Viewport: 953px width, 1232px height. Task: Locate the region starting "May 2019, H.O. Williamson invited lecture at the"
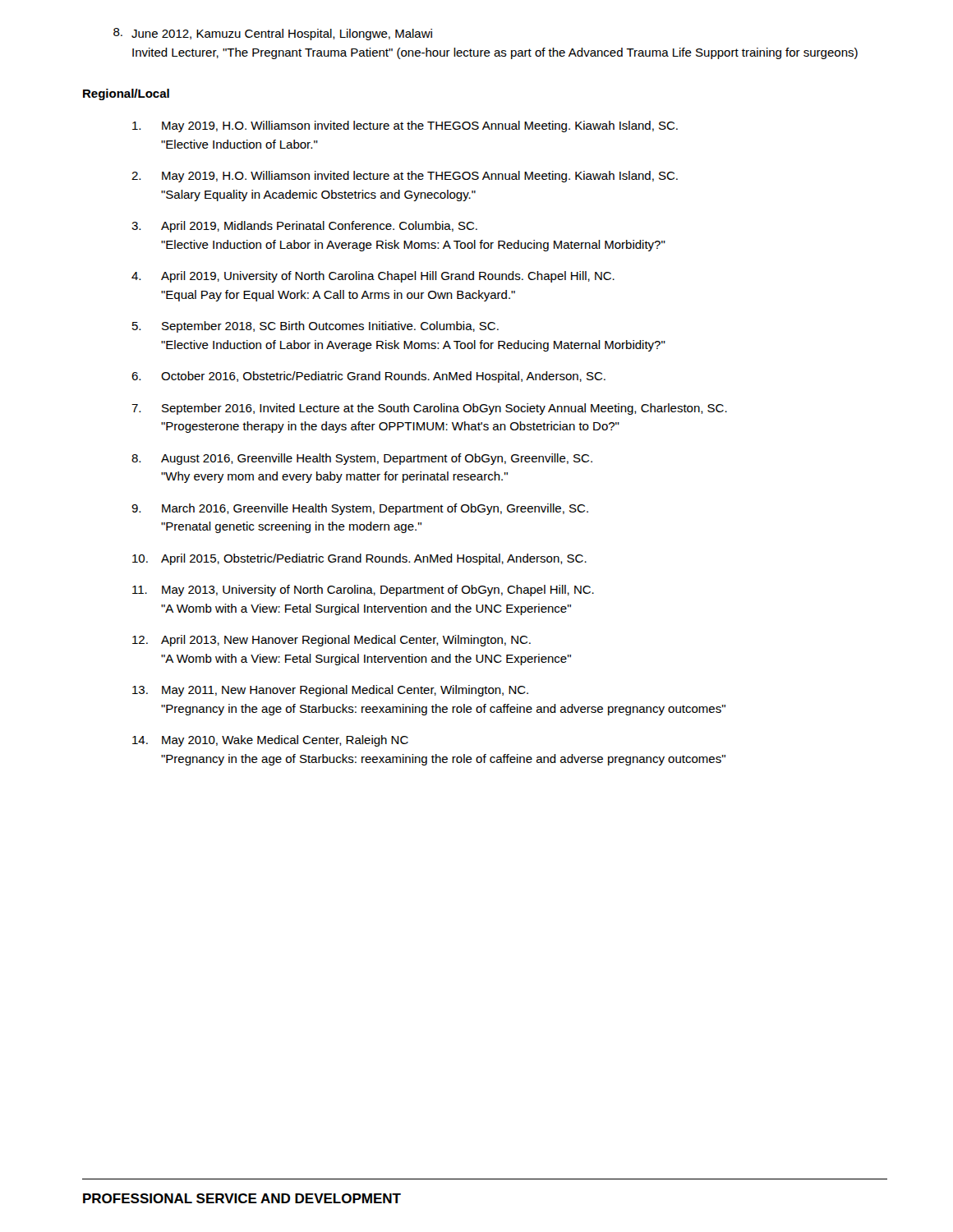509,135
